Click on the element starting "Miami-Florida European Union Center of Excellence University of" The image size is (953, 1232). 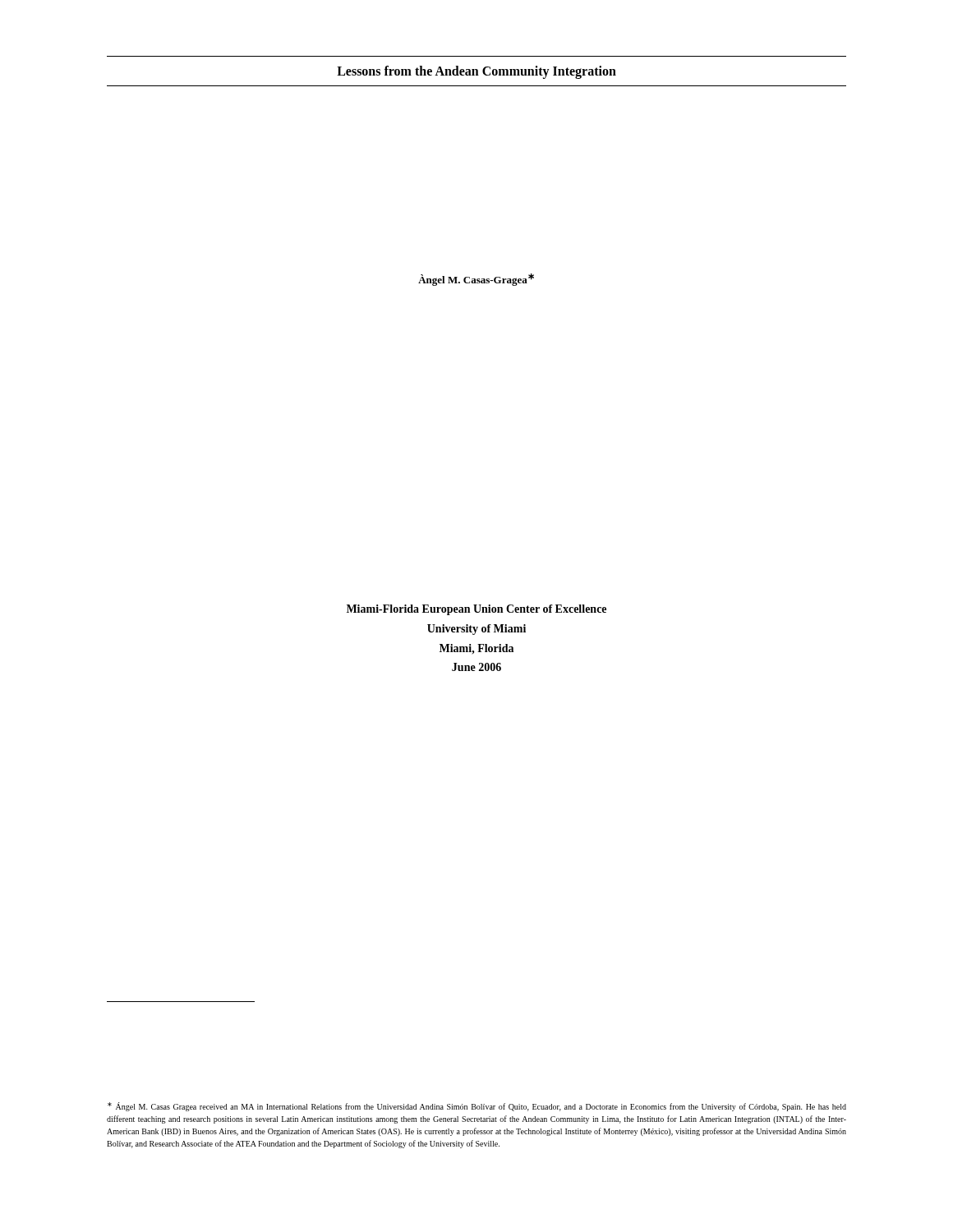pyautogui.click(x=476, y=638)
